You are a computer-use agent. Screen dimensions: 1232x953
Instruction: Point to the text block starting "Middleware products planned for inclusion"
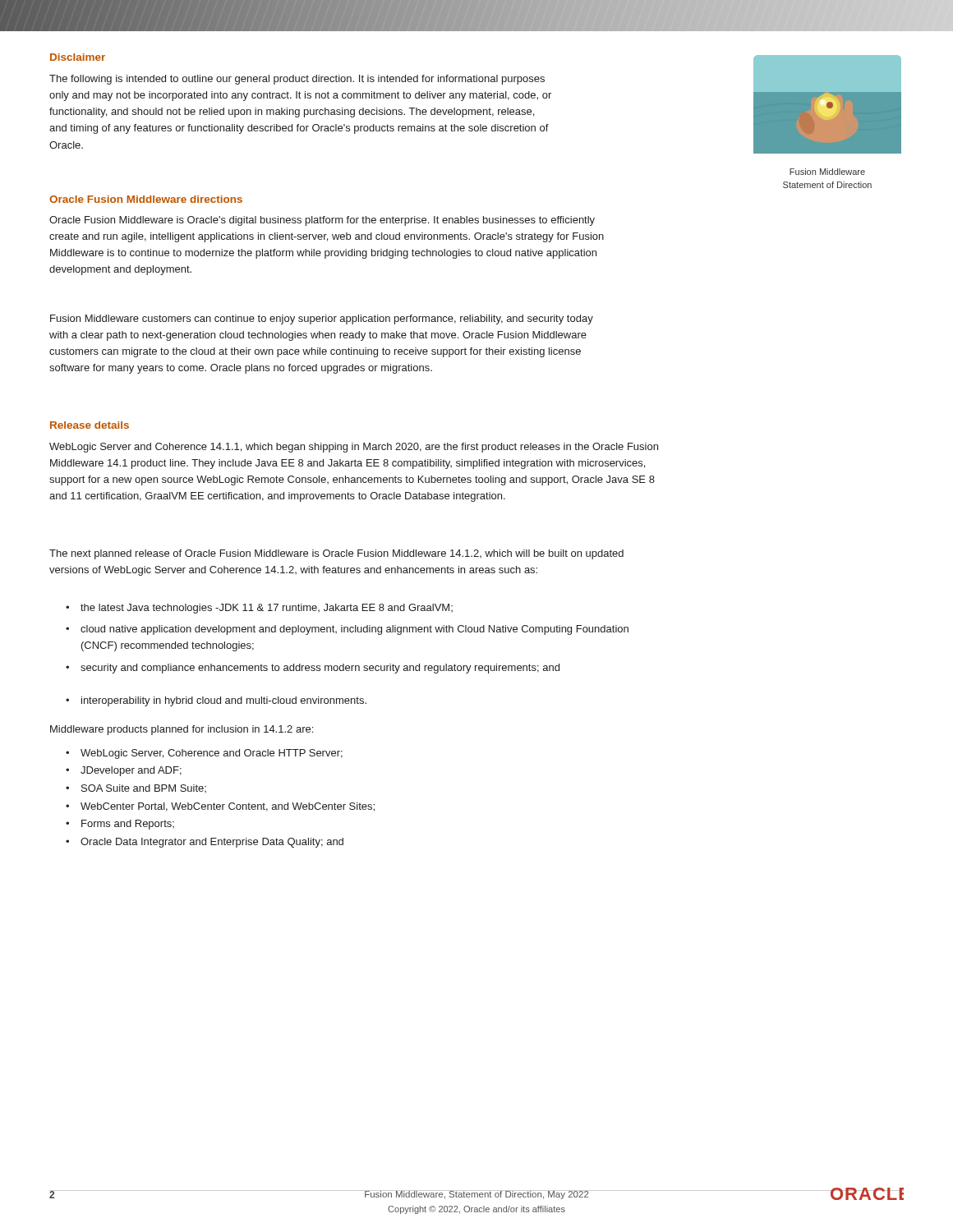coord(182,729)
